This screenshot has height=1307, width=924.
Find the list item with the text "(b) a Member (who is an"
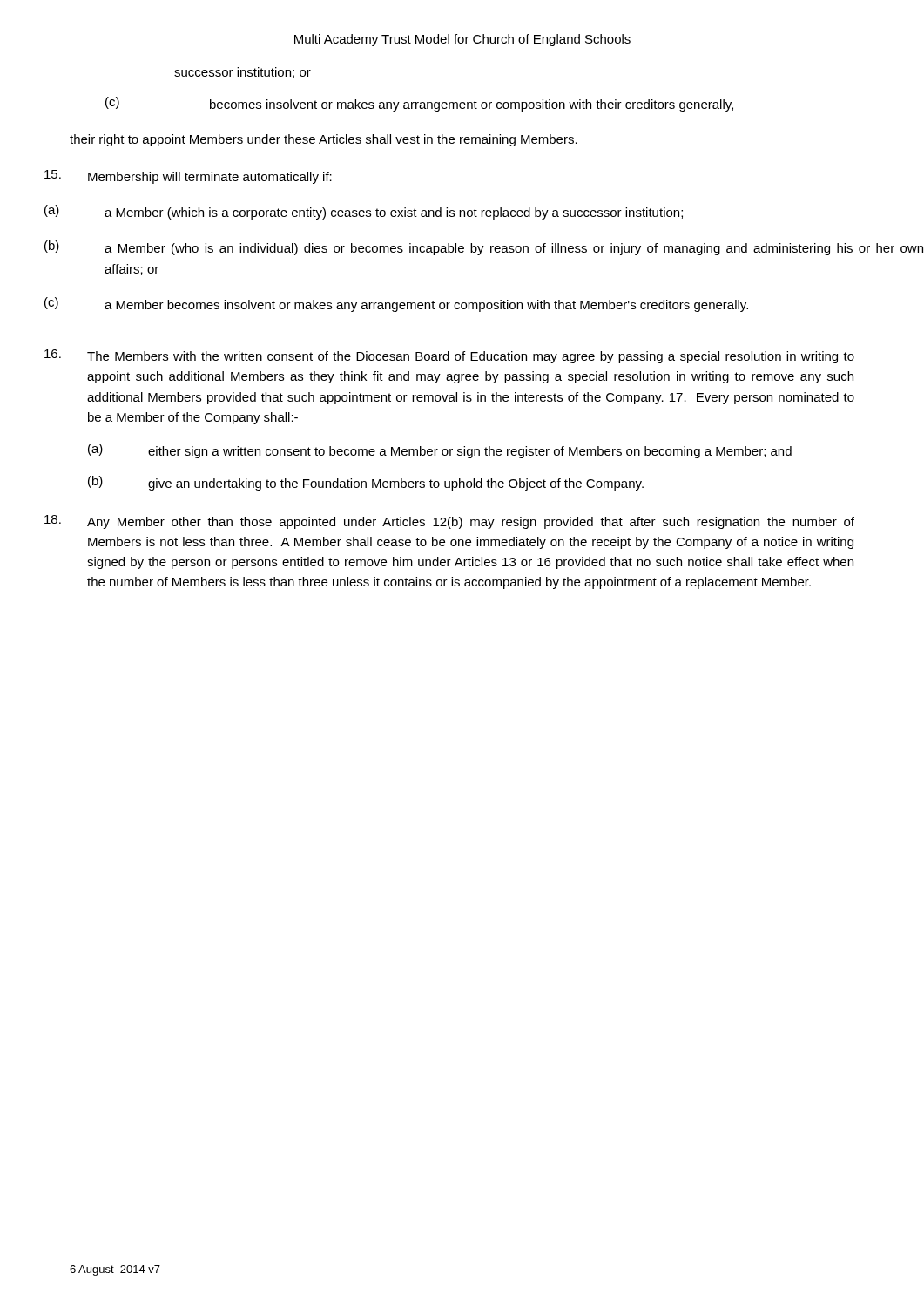point(484,258)
